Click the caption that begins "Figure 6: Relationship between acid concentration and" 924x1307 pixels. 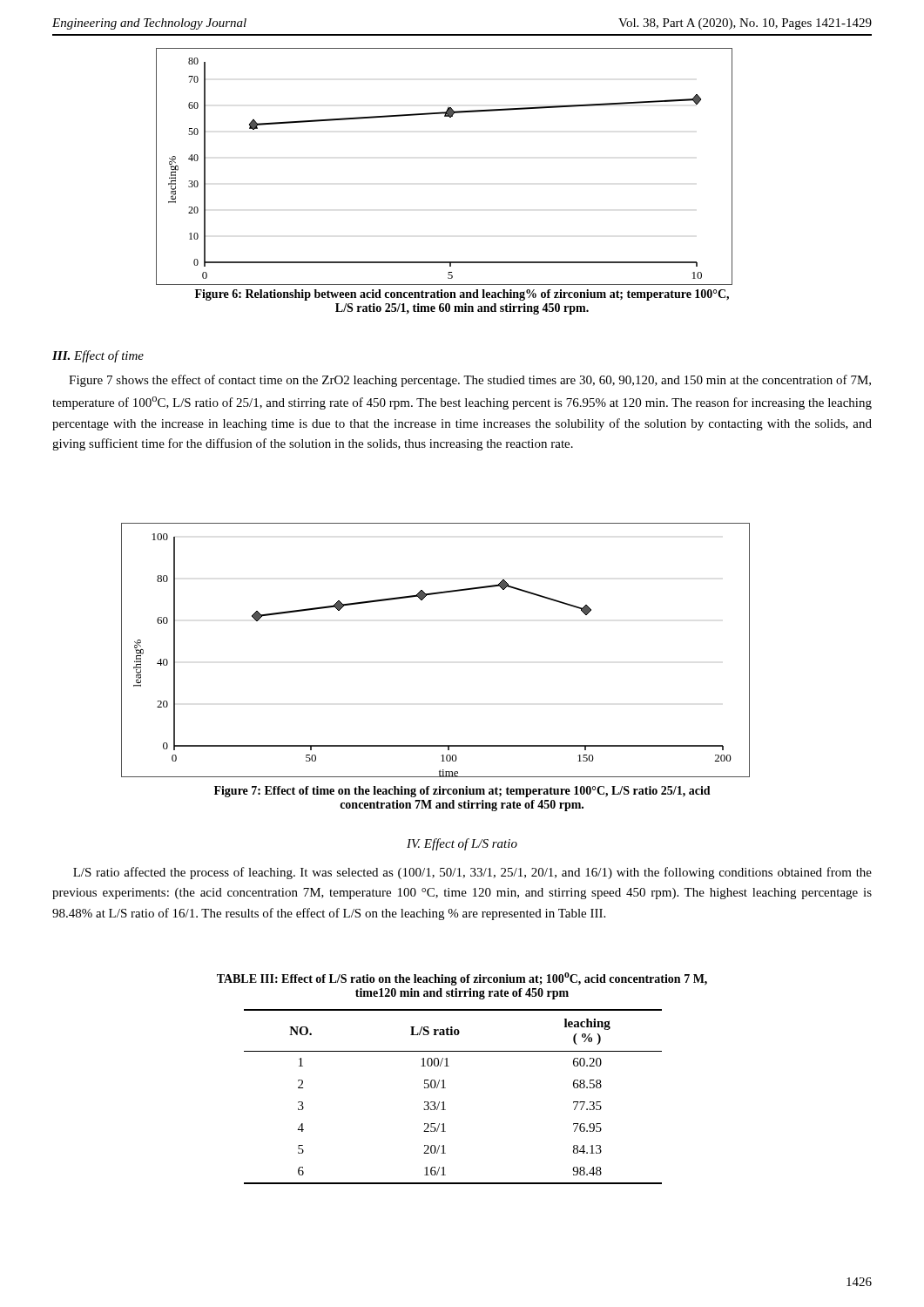pyautogui.click(x=462, y=301)
